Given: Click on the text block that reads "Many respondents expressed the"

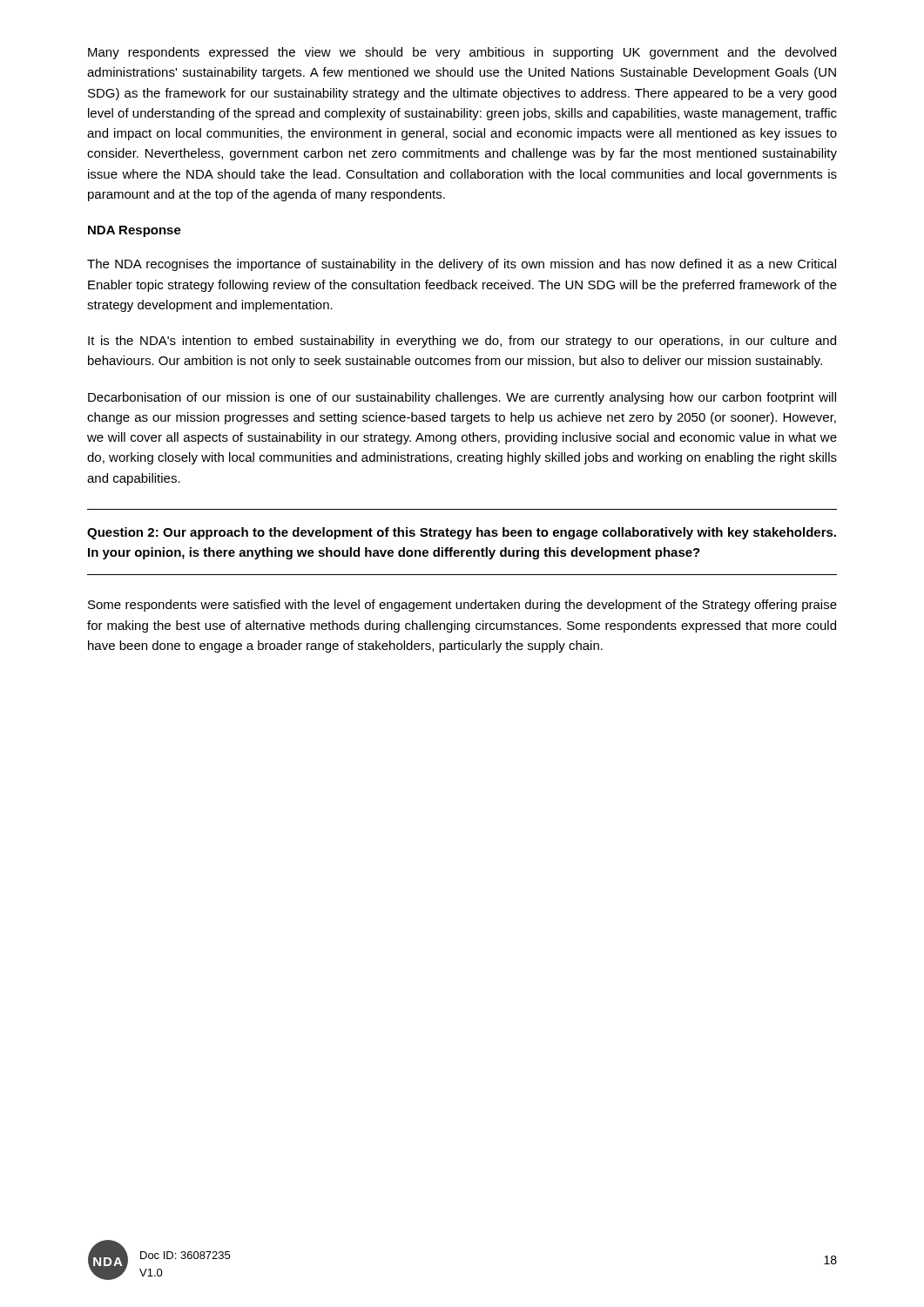Looking at the screenshot, I should (x=462, y=123).
